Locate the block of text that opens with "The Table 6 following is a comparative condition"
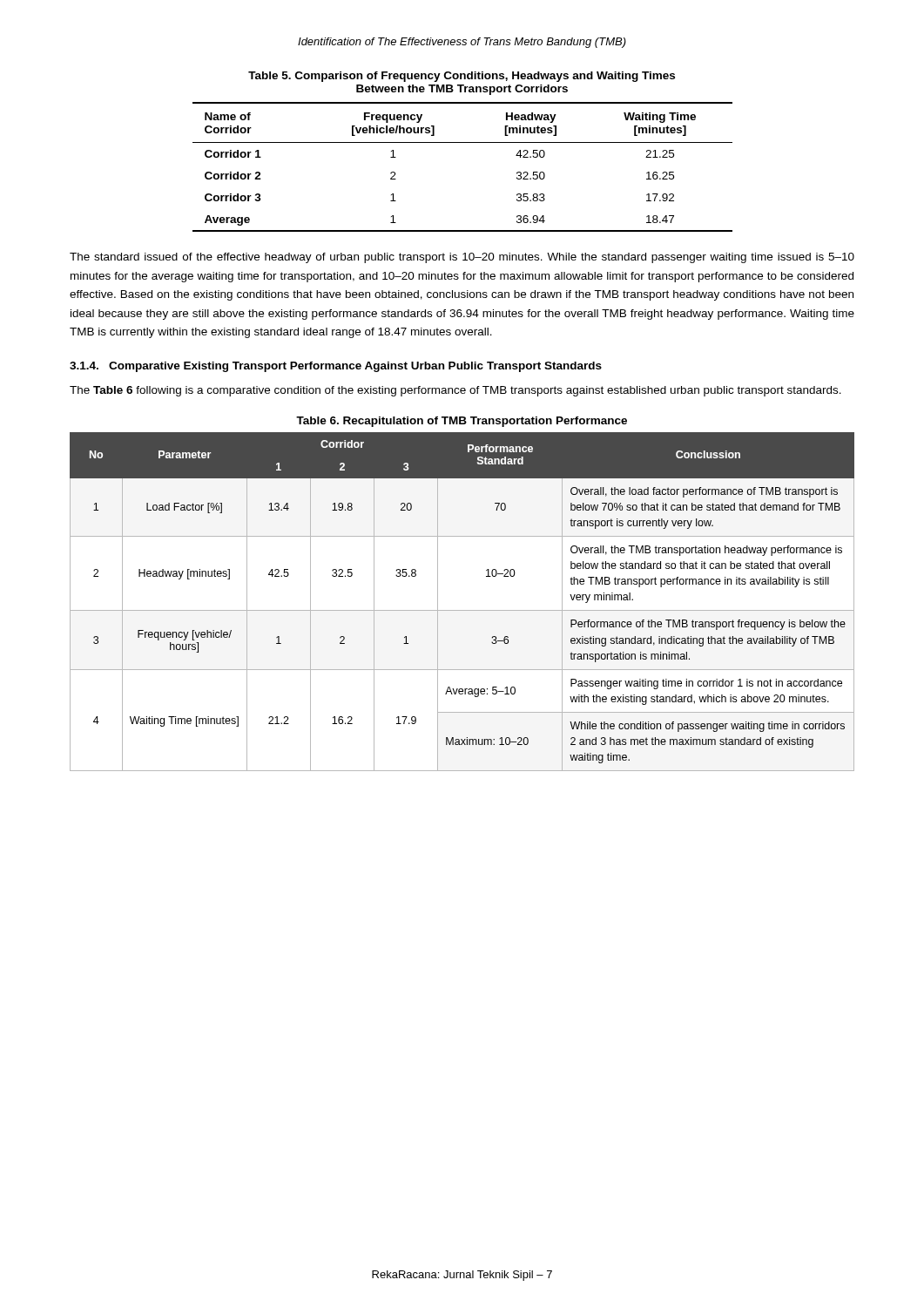This screenshot has height=1307, width=924. (x=456, y=390)
